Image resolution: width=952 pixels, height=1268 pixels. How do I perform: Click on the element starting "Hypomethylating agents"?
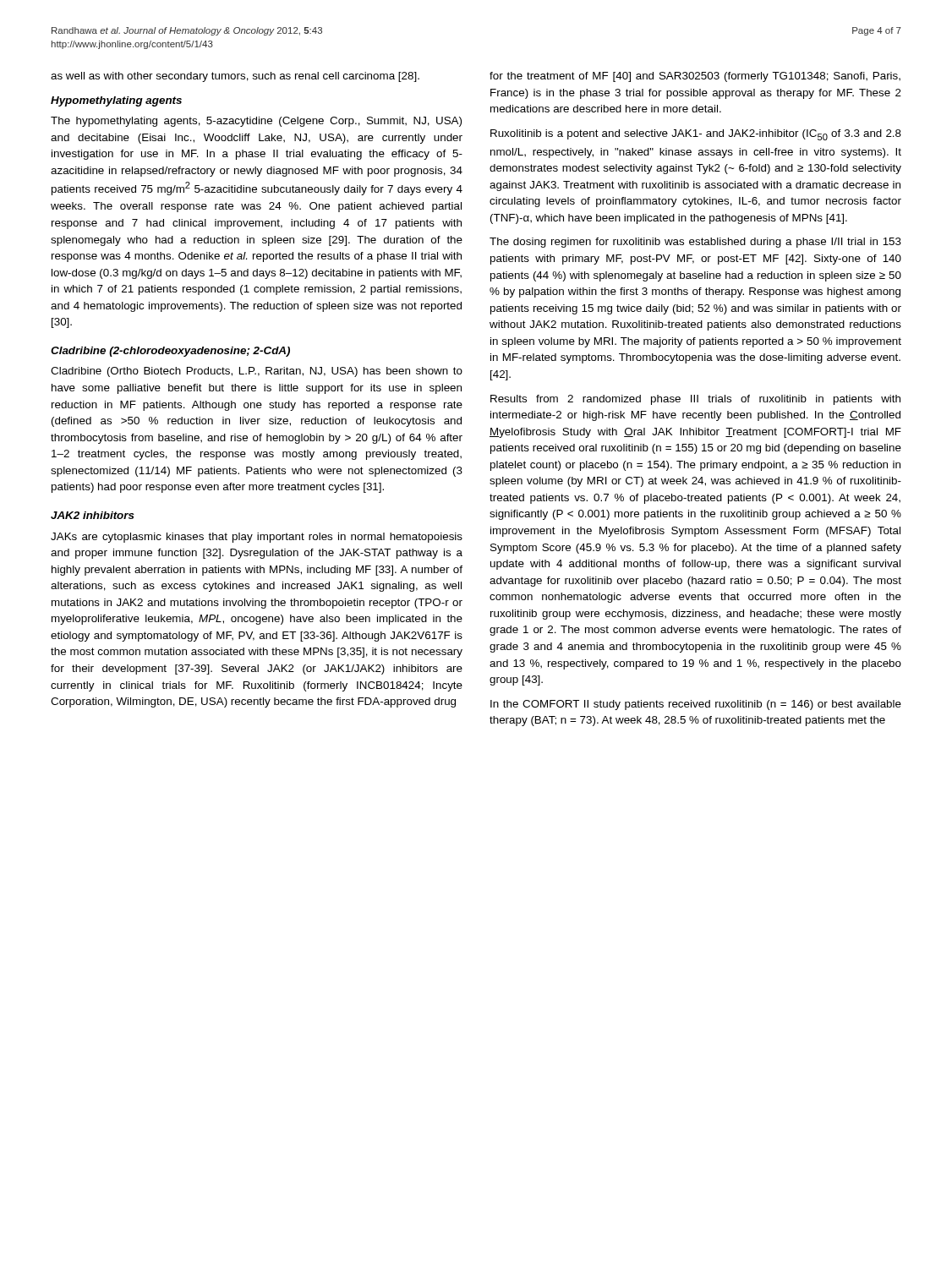click(x=116, y=100)
